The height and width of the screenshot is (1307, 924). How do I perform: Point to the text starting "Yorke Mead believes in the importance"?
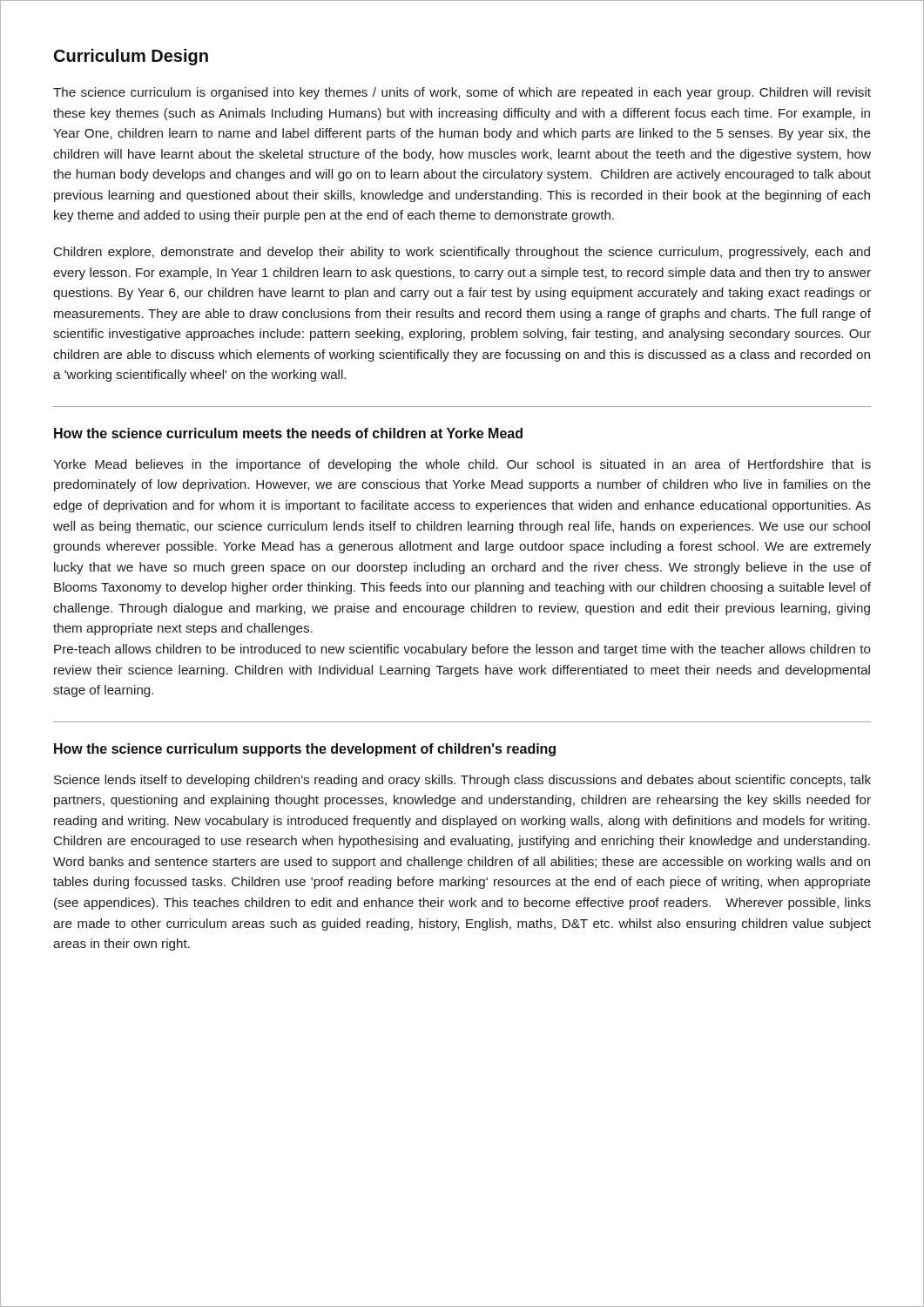pos(462,577)
